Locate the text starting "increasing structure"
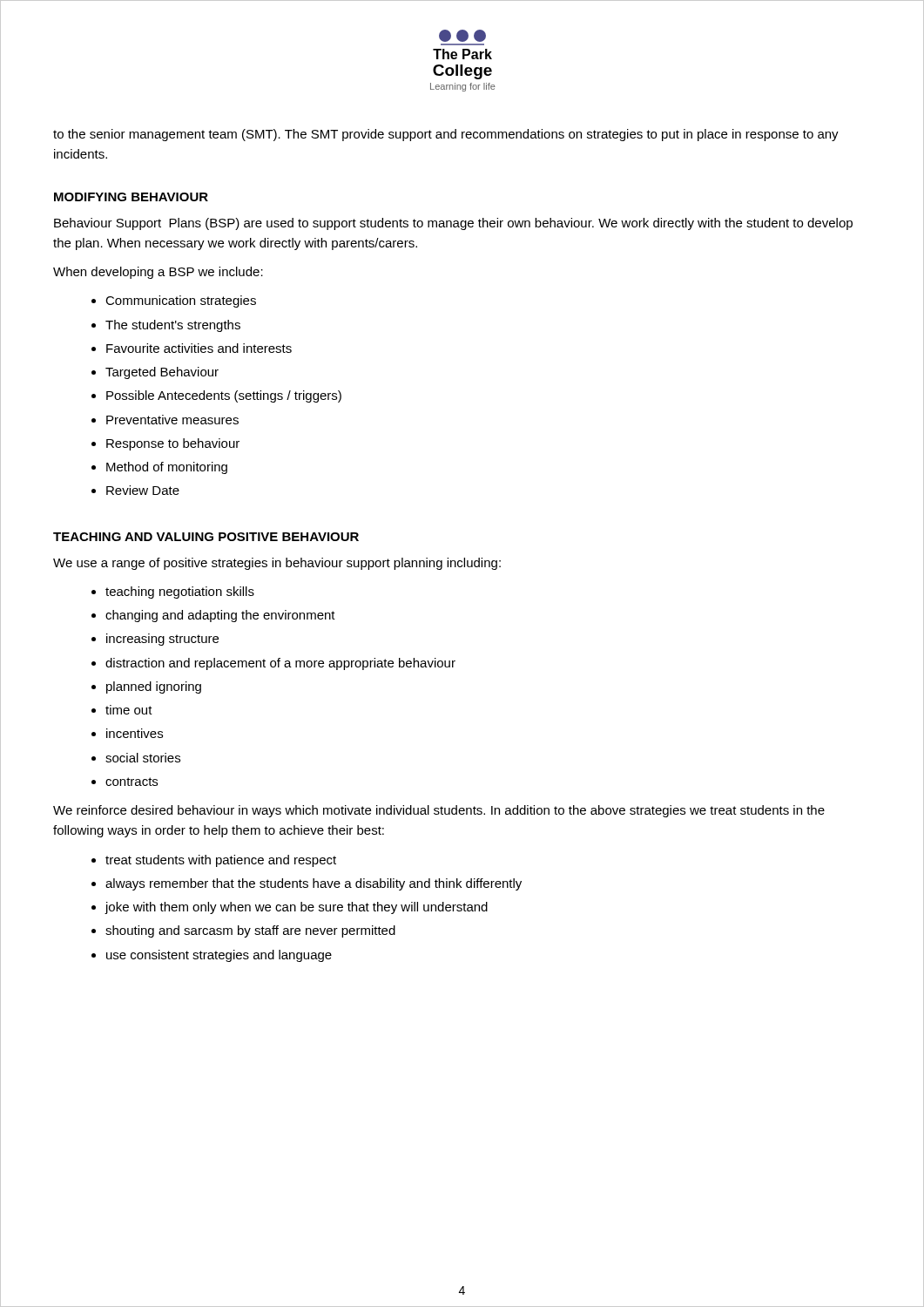This screenshot has width=924, height=1307. point(162,638)
